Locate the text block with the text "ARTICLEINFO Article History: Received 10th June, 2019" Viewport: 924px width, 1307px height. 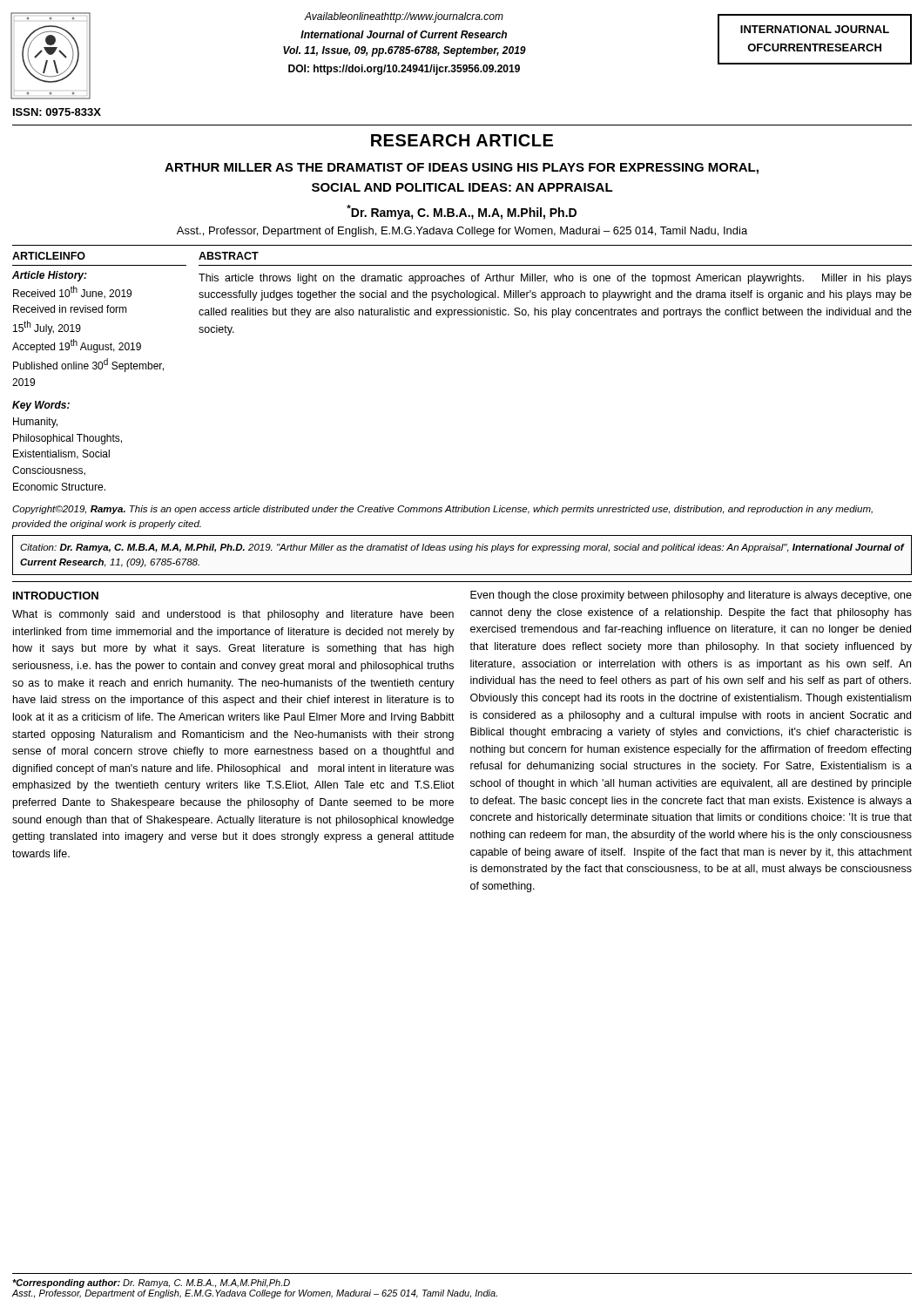pyautogui.click(x=99, y=372)
